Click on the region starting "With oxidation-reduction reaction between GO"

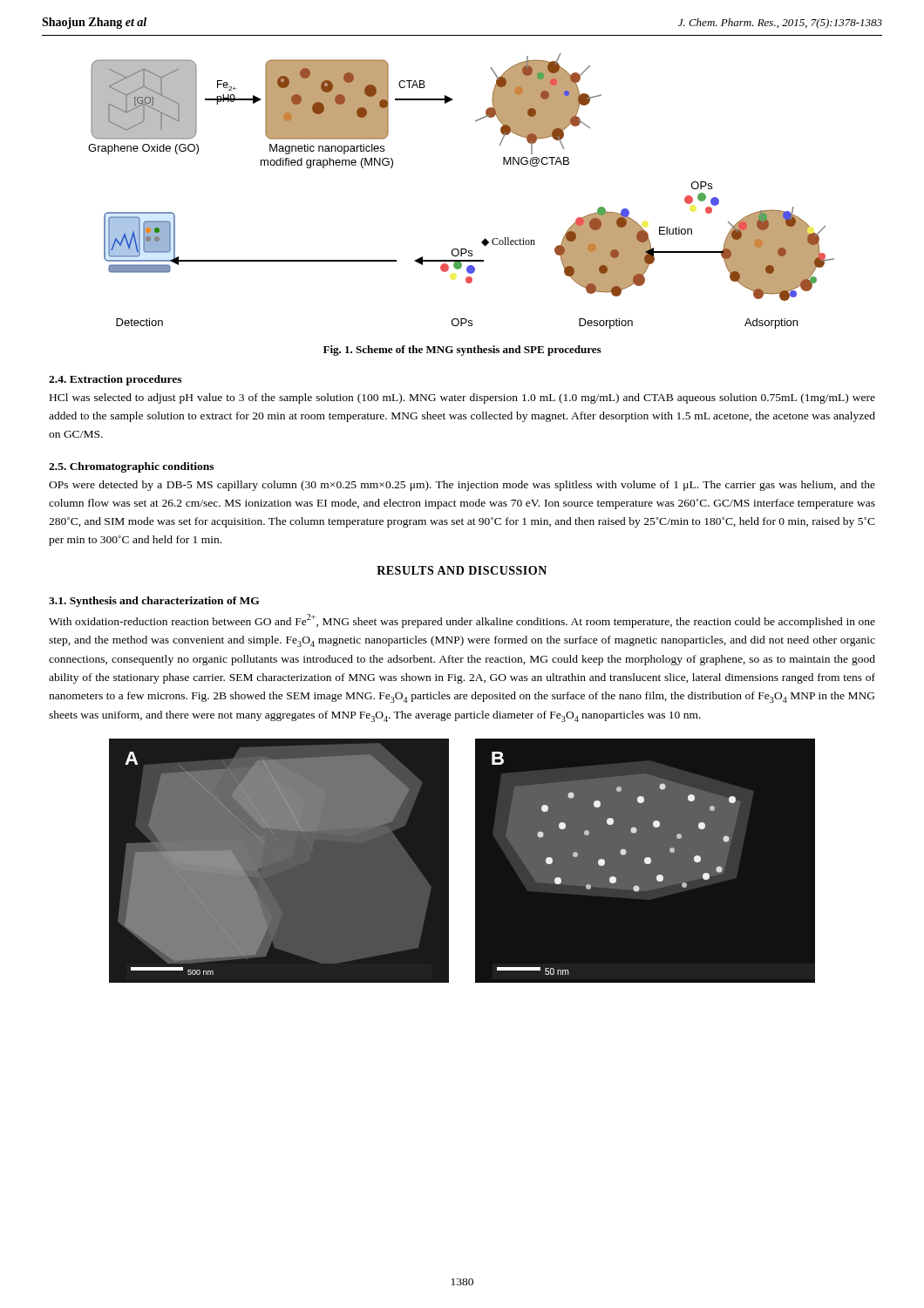(x=462, y=668)
